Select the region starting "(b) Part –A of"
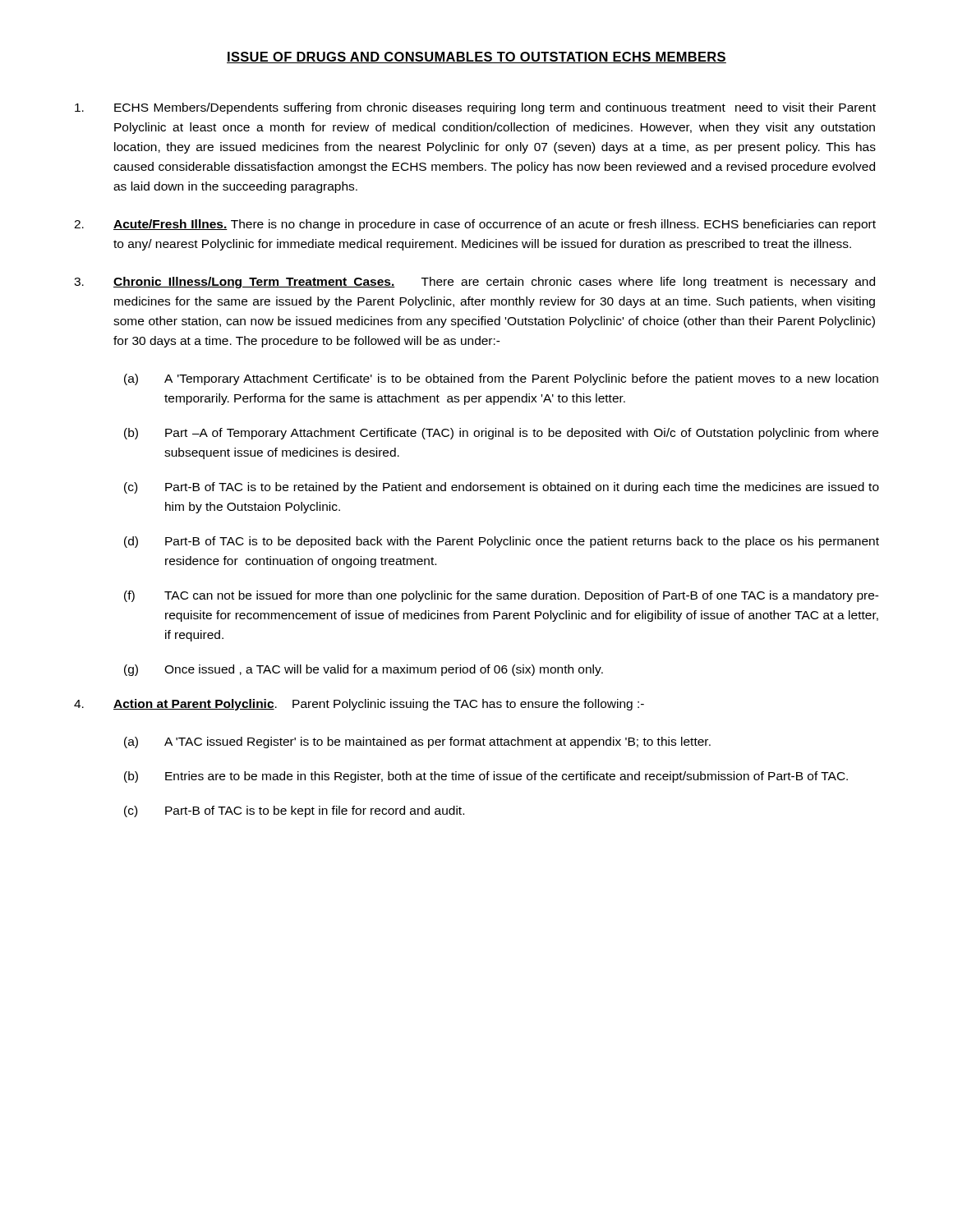Viewport: 953px width, 1232px height. 501,443
